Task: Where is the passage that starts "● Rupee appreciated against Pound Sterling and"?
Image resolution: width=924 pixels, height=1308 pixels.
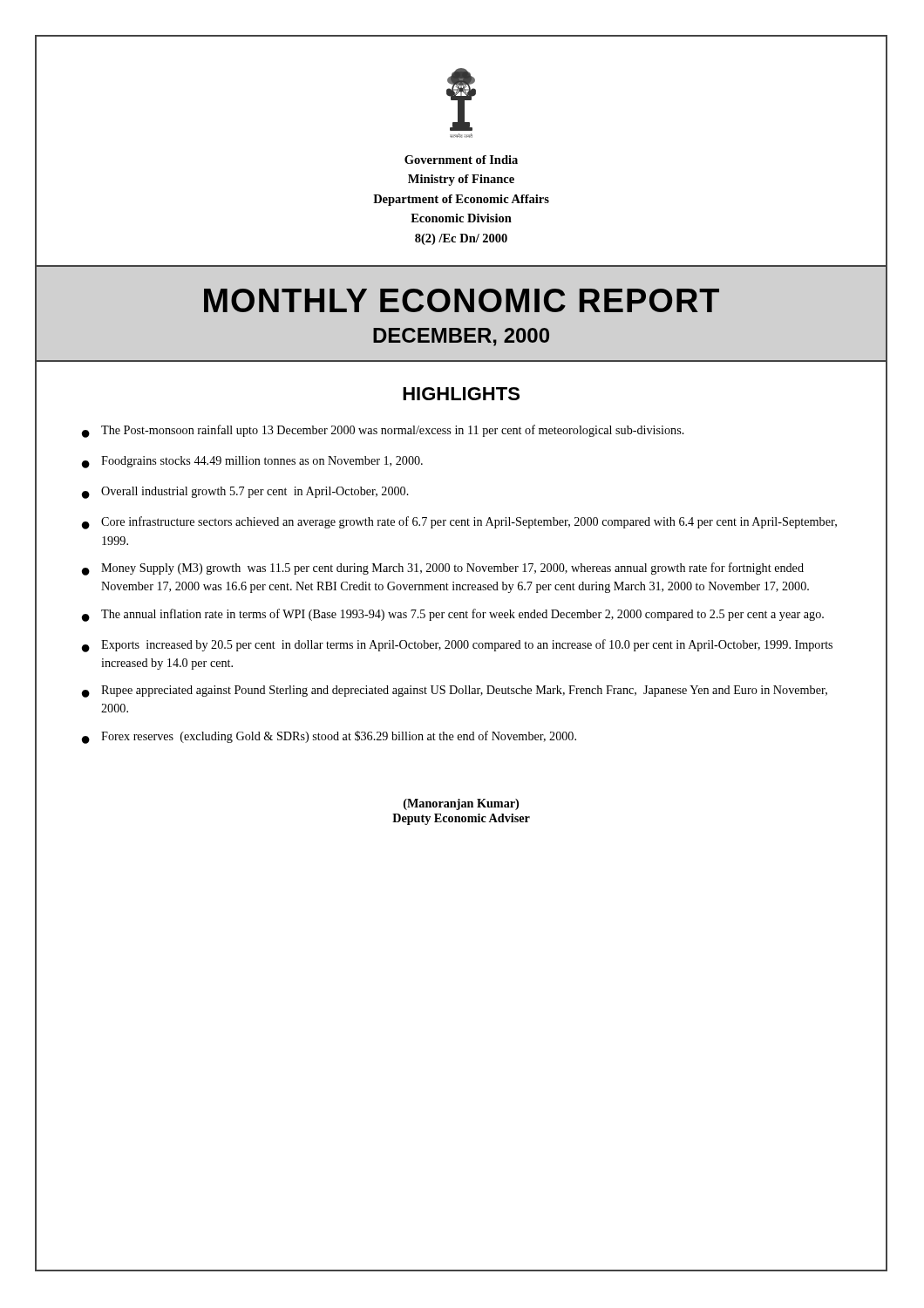Action: pos(461,700)
